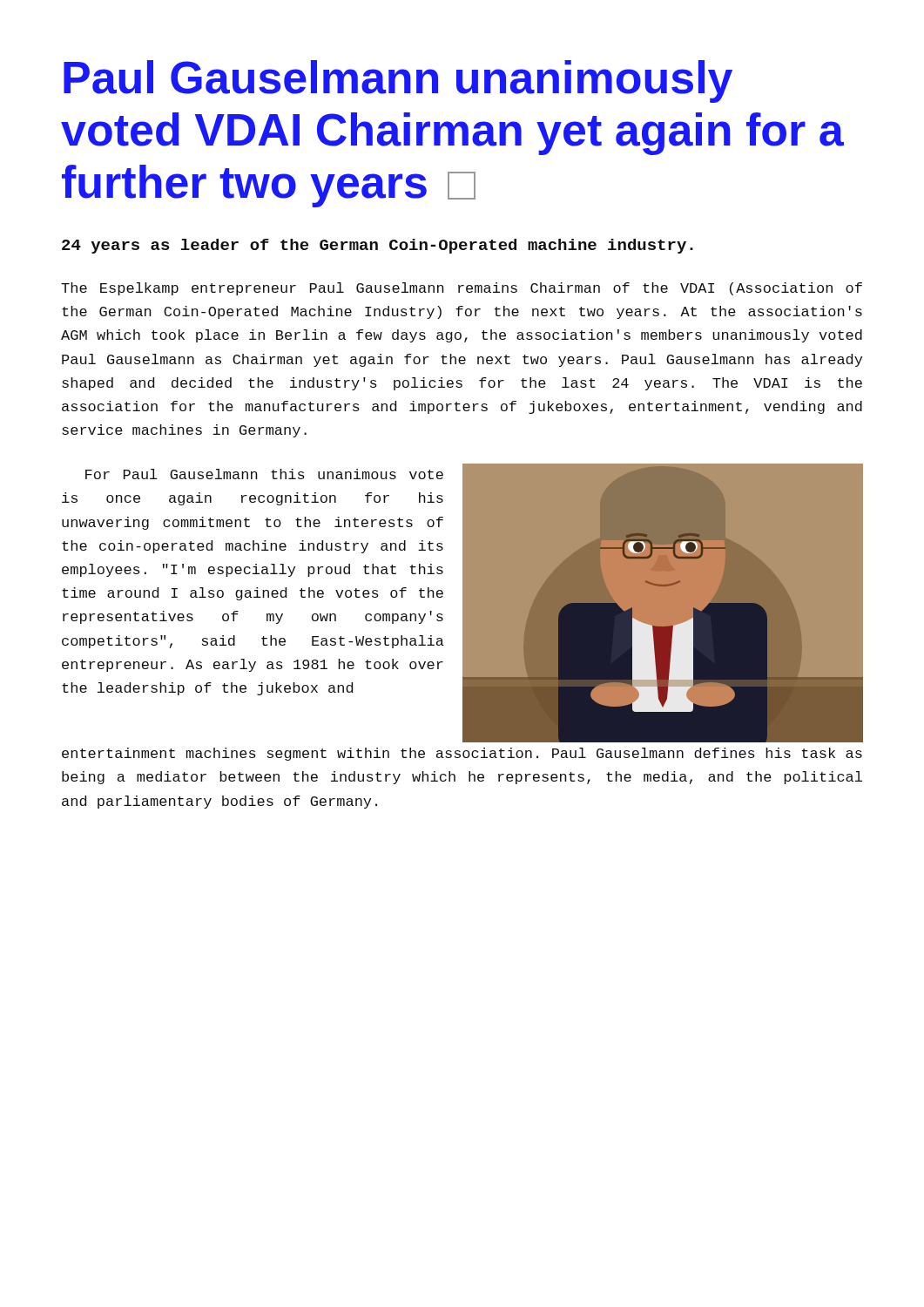Locate the block starting "24 years as leader of the German Coin-Operated"
Viewport: 924px width, 1307px height.
(x=379, y=246)
